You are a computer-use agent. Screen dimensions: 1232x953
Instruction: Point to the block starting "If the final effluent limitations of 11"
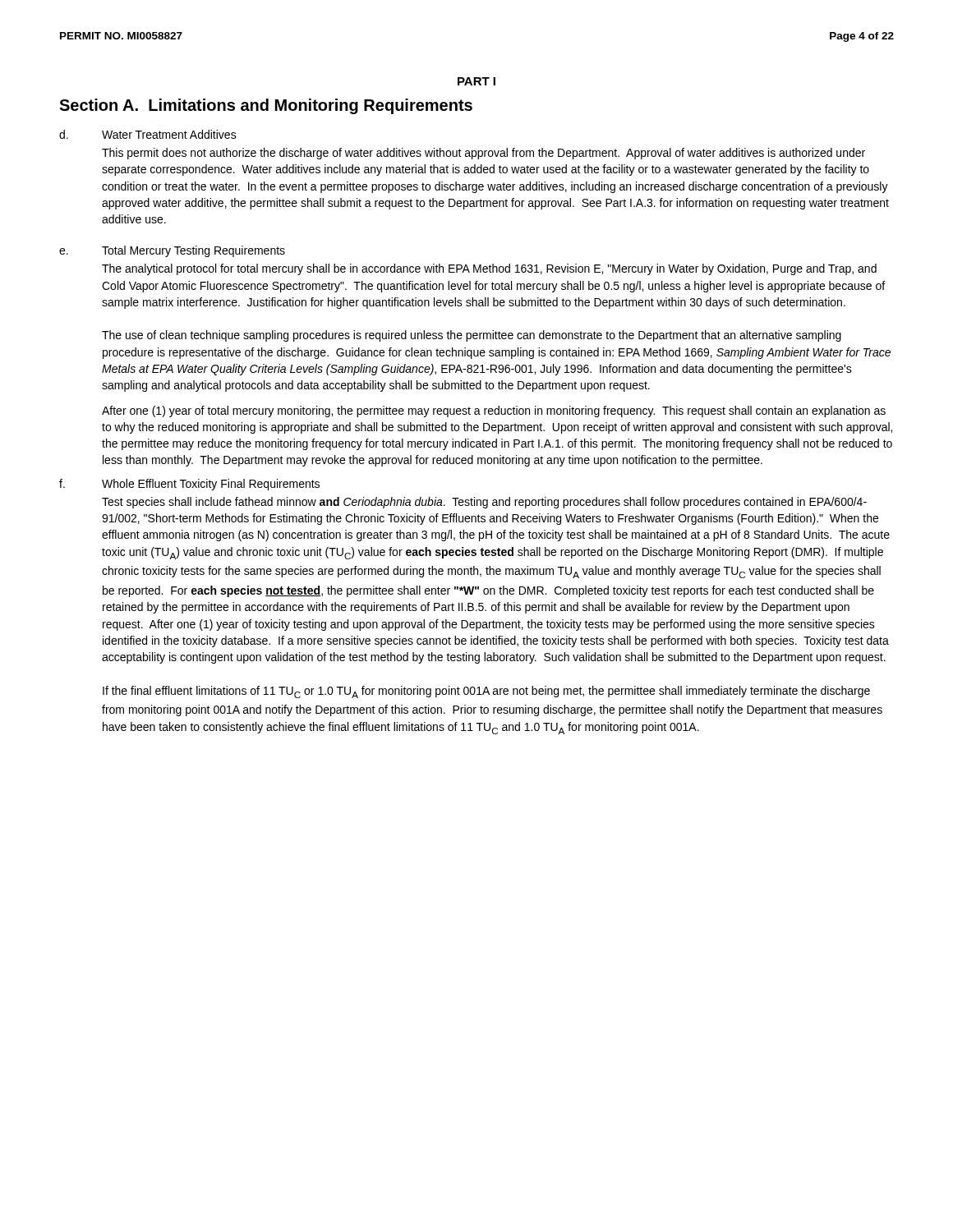(492, 710)
